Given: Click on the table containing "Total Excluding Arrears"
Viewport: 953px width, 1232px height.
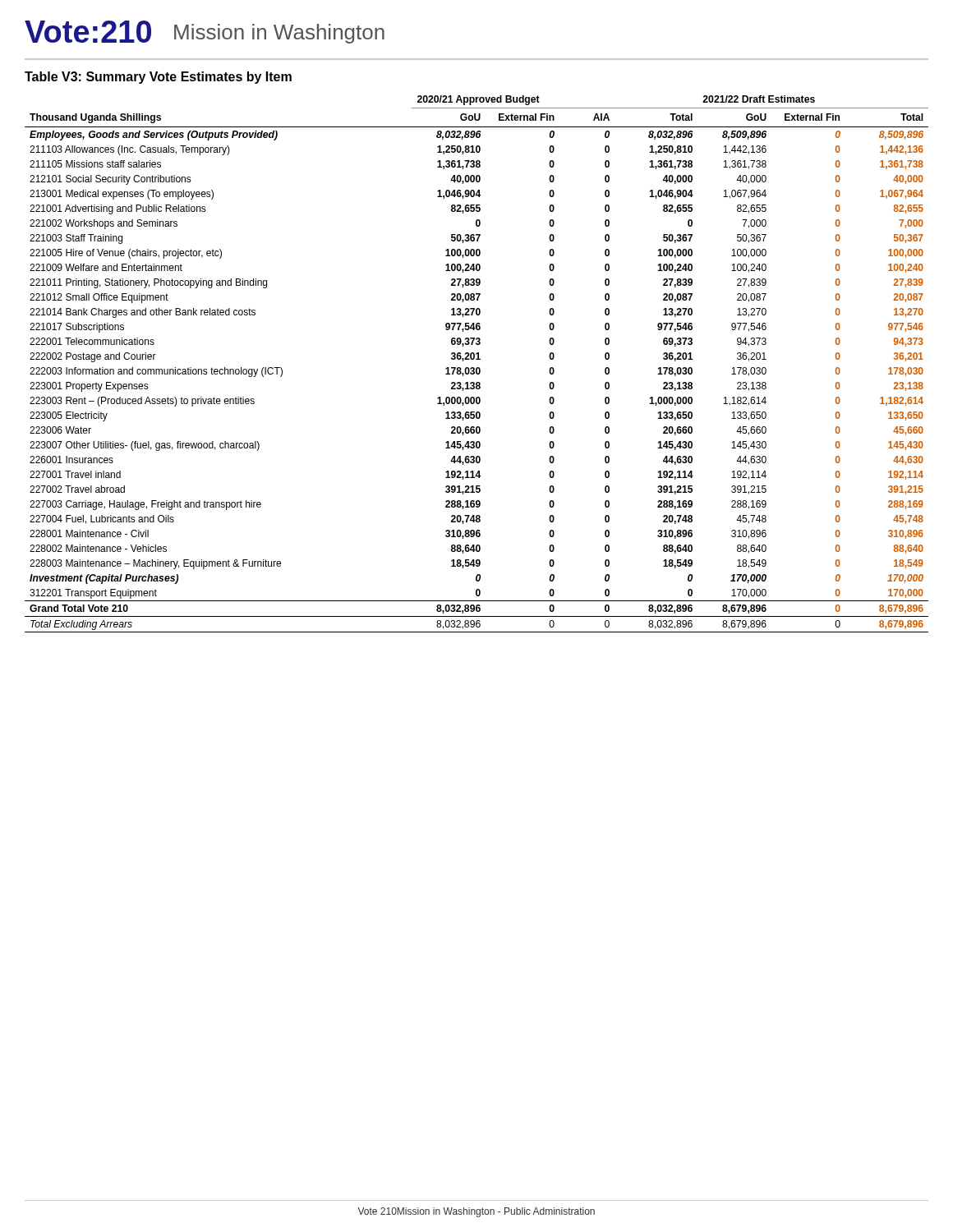Looking at the screenshot, I should tap(476, 362).
